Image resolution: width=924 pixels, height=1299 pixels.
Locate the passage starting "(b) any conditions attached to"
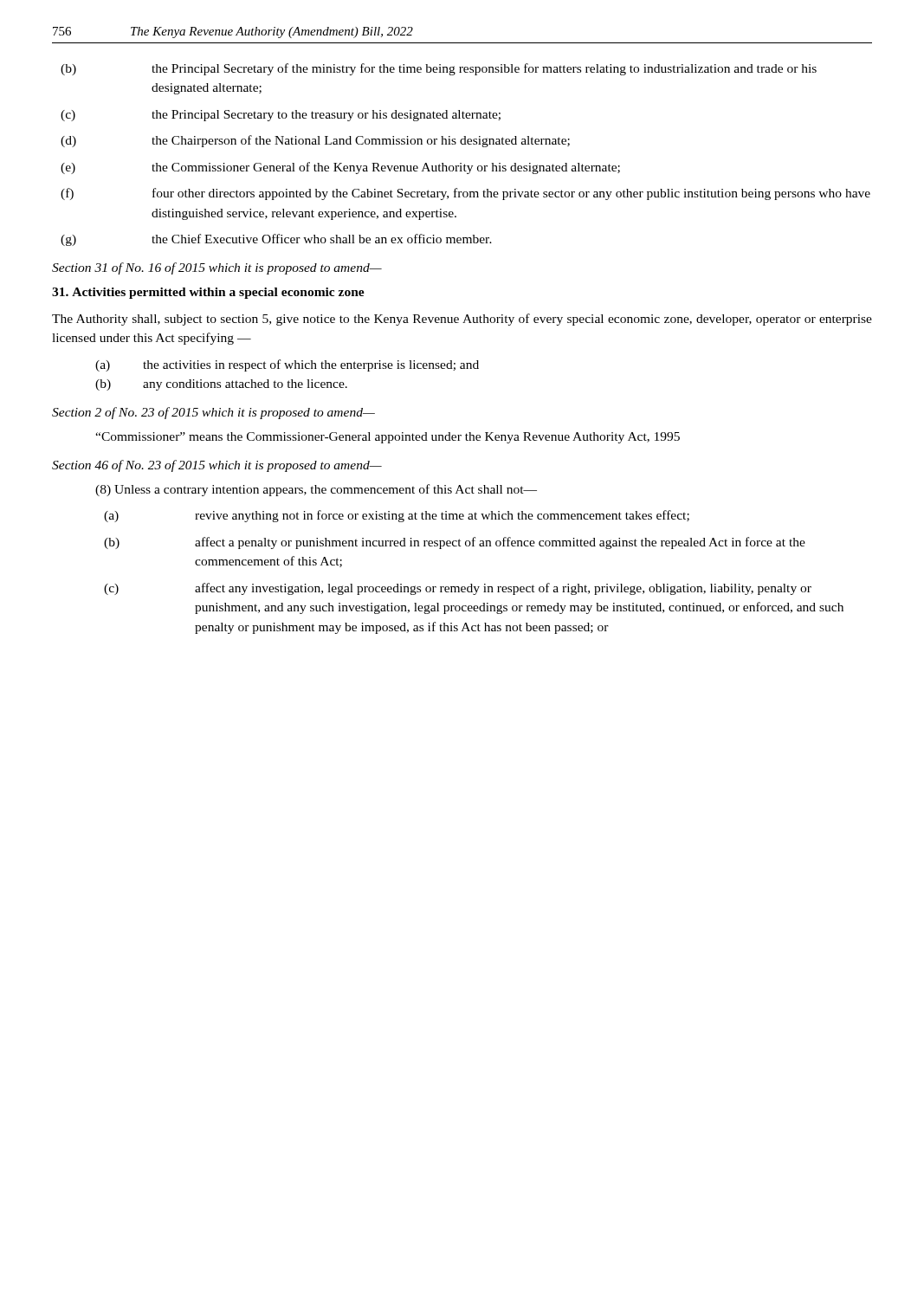coord(221,385)
